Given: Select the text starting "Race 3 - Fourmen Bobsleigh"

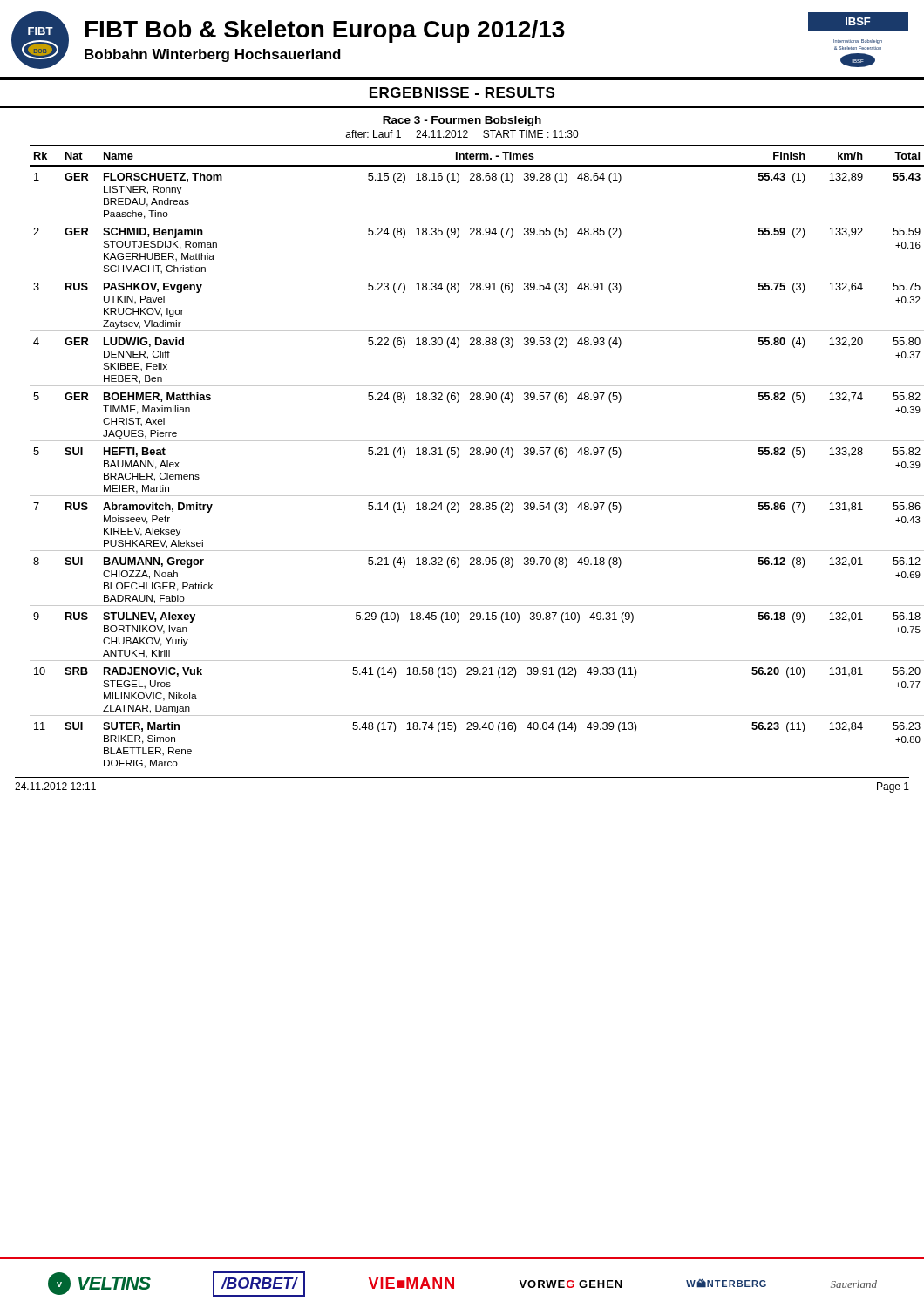Looking at the screenshot, I should (462, 120).
